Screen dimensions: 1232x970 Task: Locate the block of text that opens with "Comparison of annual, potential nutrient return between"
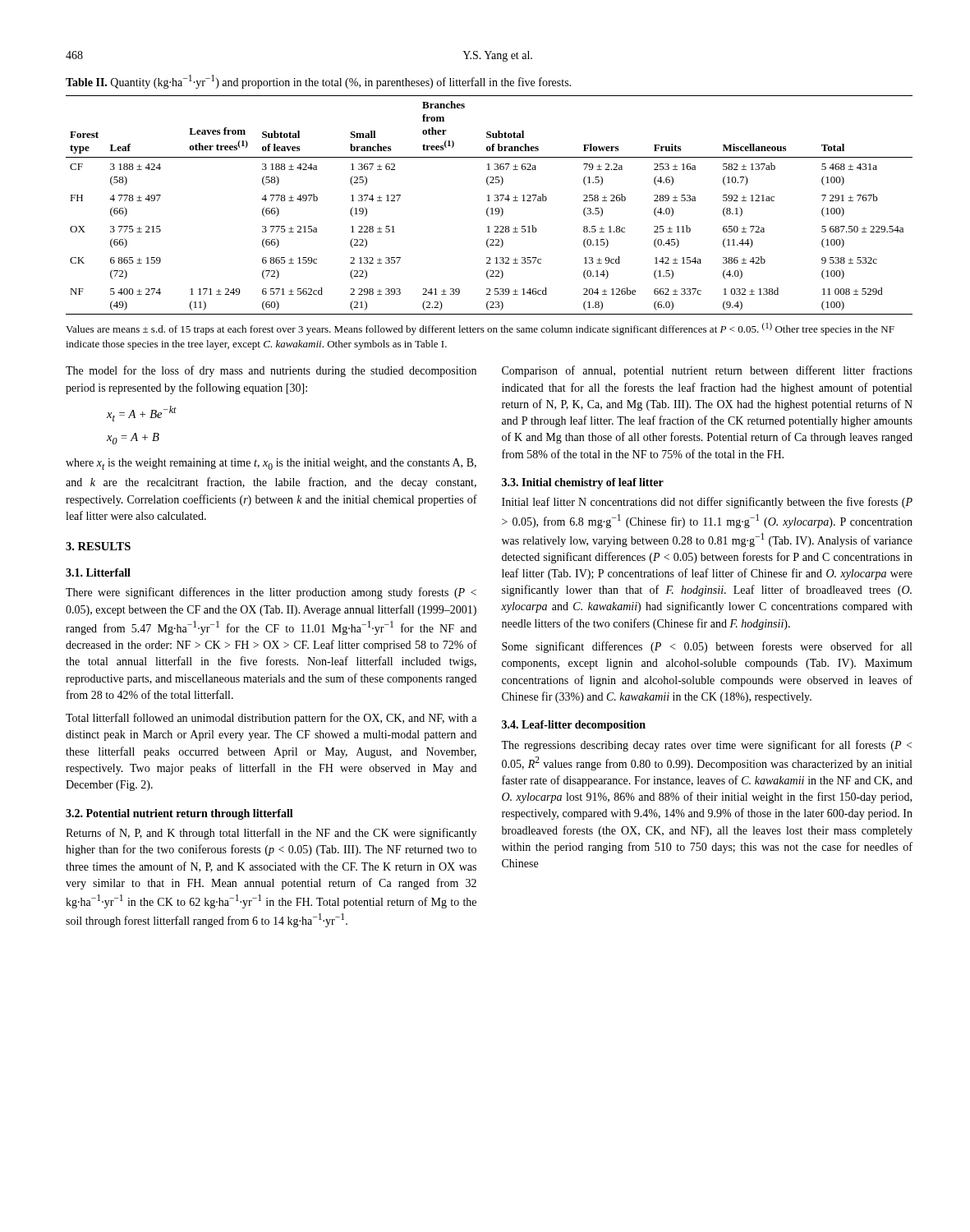pyautogui.click(x=707, y=413)
